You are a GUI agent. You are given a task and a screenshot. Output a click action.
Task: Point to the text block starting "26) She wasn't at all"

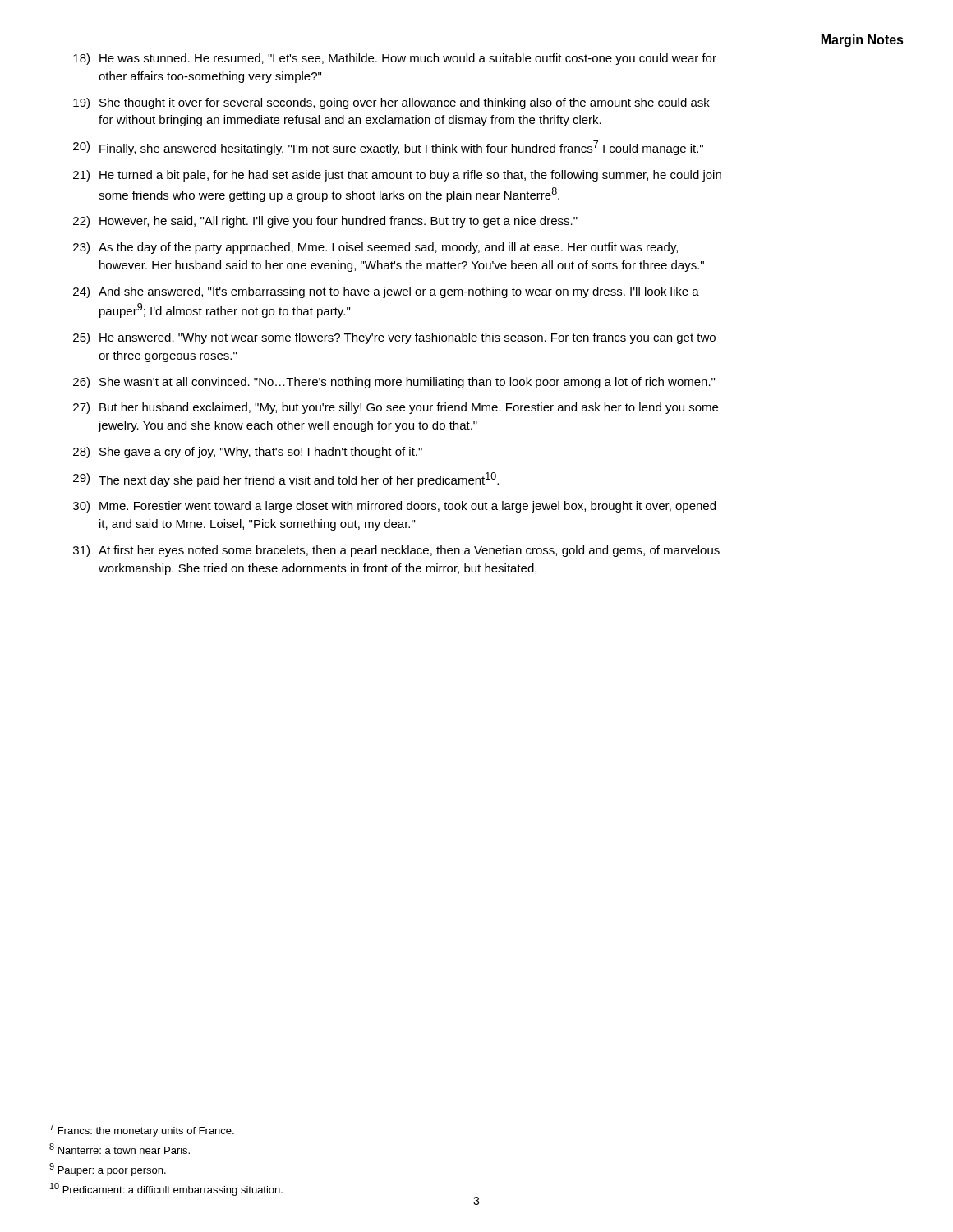pyautogui.click(x=386, y=381)
